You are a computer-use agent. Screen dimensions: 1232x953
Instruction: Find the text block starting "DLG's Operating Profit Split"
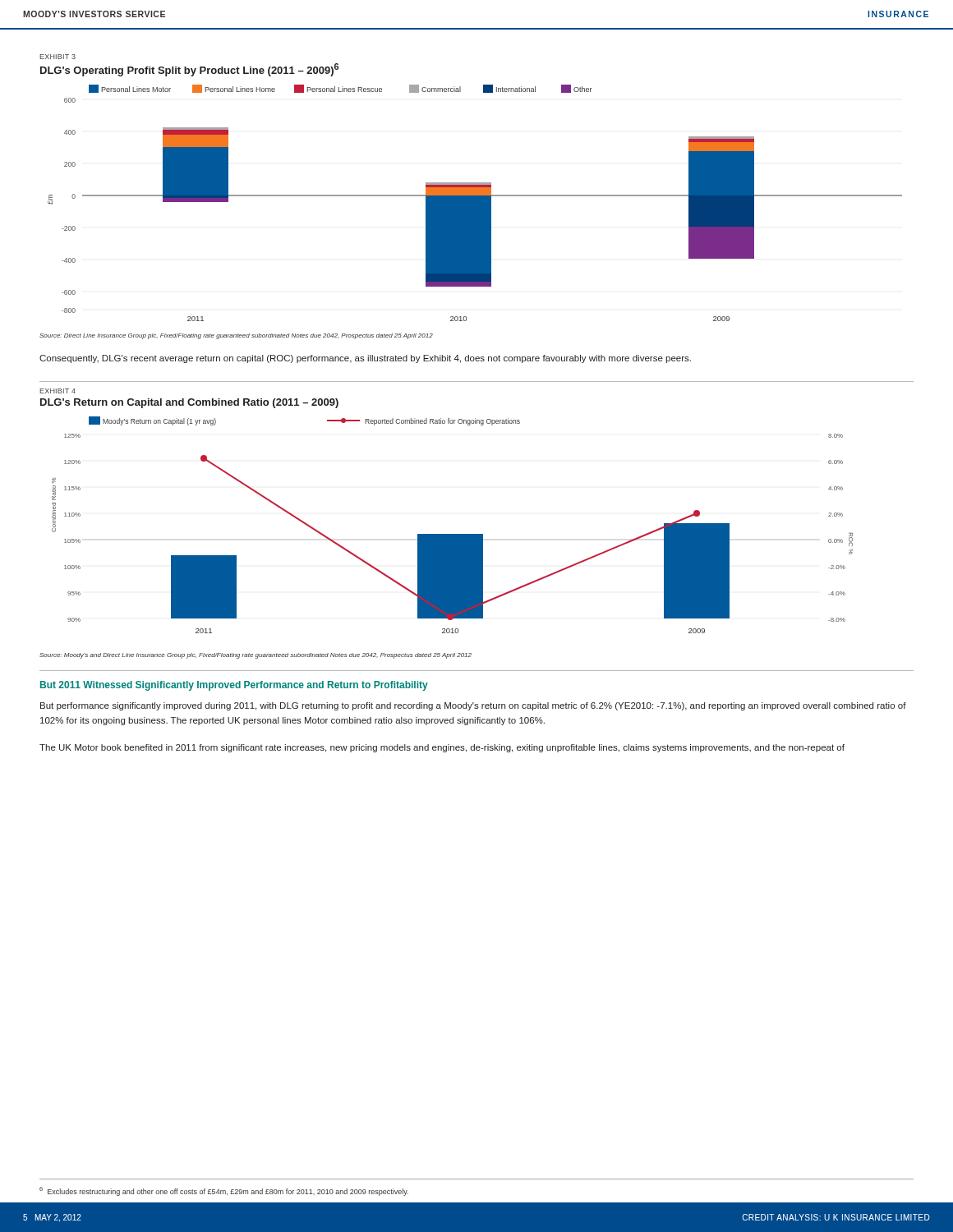pyautogui.click(x=189, y=69)
